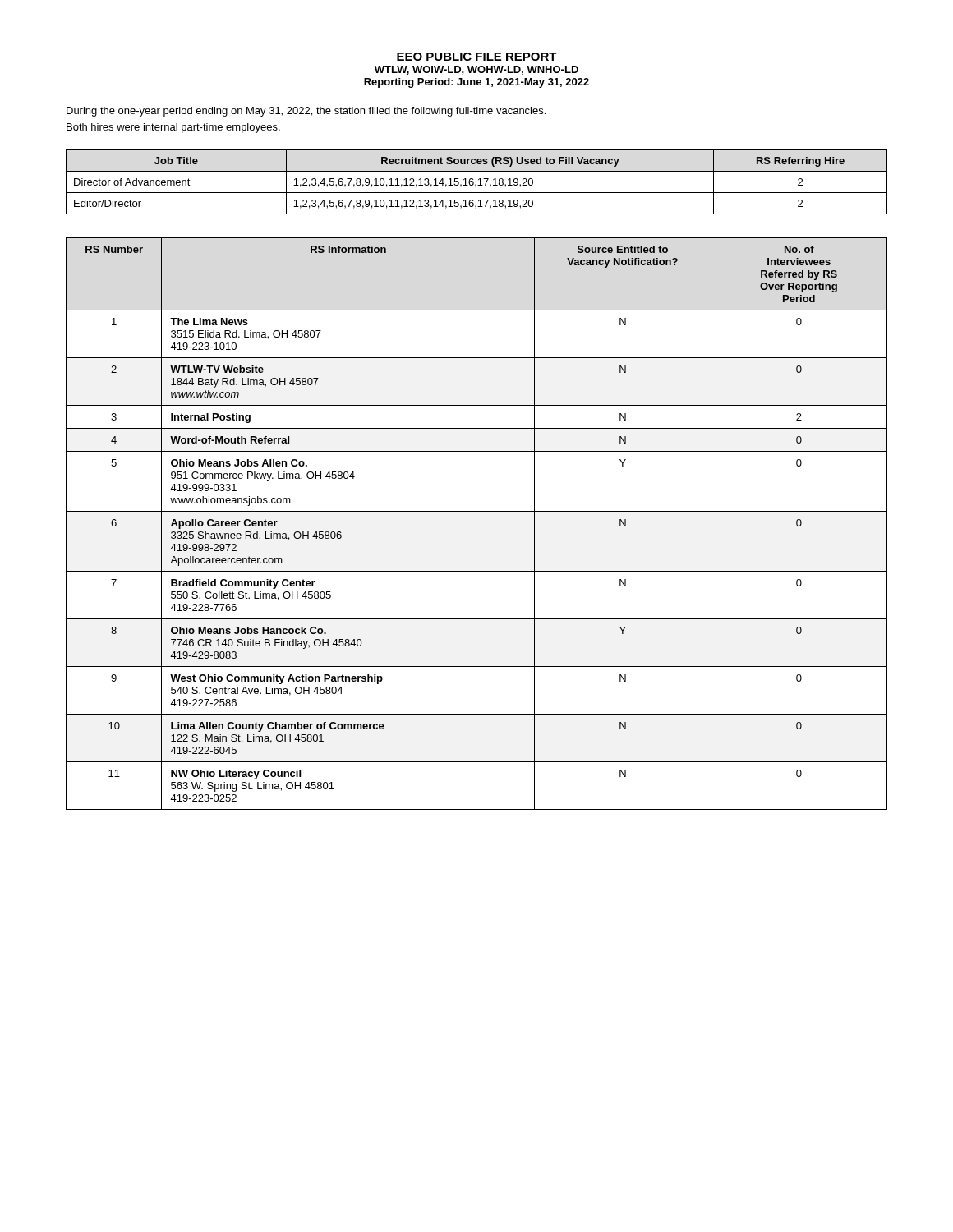Find the table that mentions "Word-of-Mouth Referral"
The width and height of the screenshot is (953, 1232).
pos(476,524)
